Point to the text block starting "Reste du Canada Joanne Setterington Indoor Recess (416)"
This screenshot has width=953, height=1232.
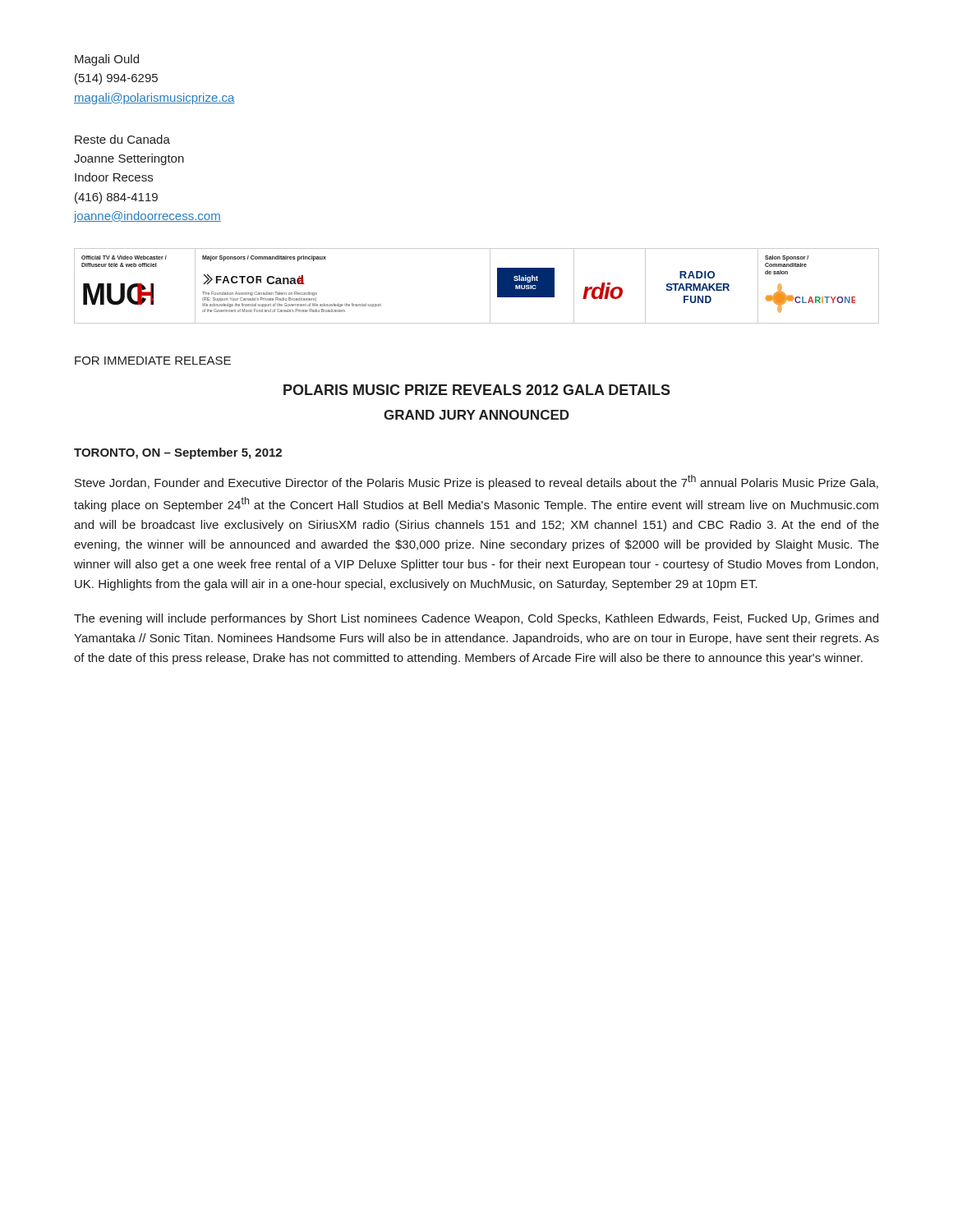click(x=147, y=177)
